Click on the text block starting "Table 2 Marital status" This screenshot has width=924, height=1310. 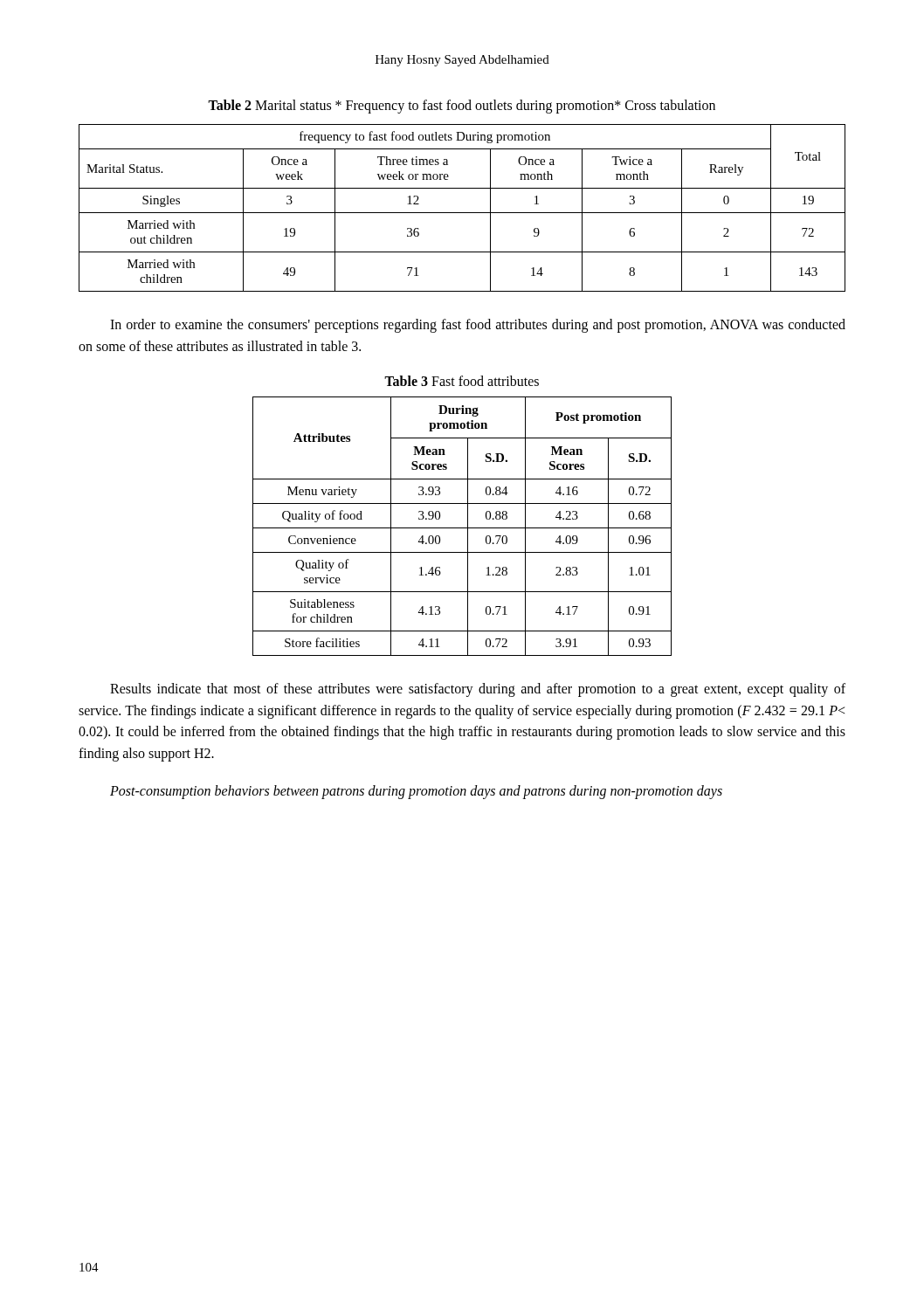pos(462,105)
